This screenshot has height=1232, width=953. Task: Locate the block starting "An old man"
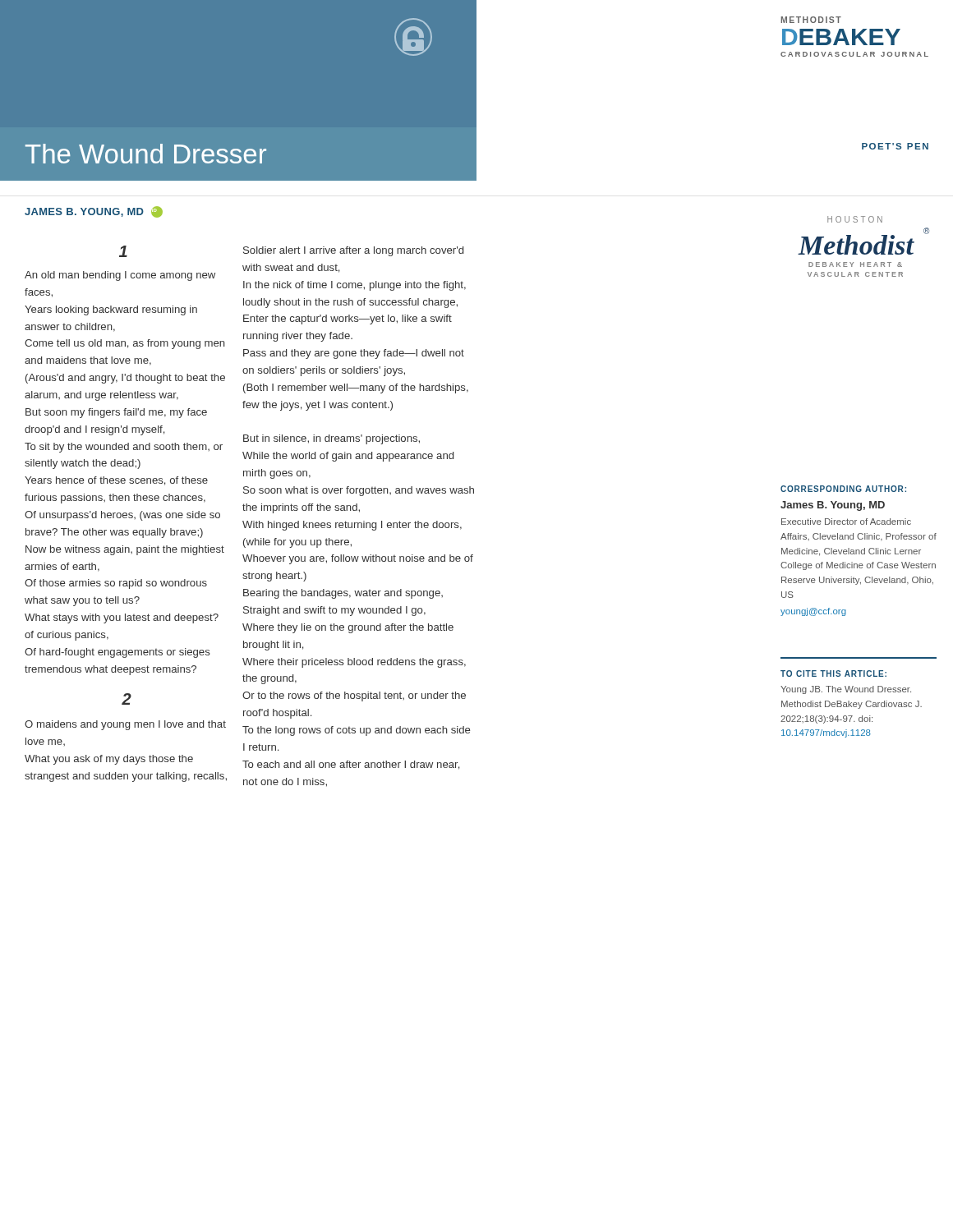(x=125, y=472)
